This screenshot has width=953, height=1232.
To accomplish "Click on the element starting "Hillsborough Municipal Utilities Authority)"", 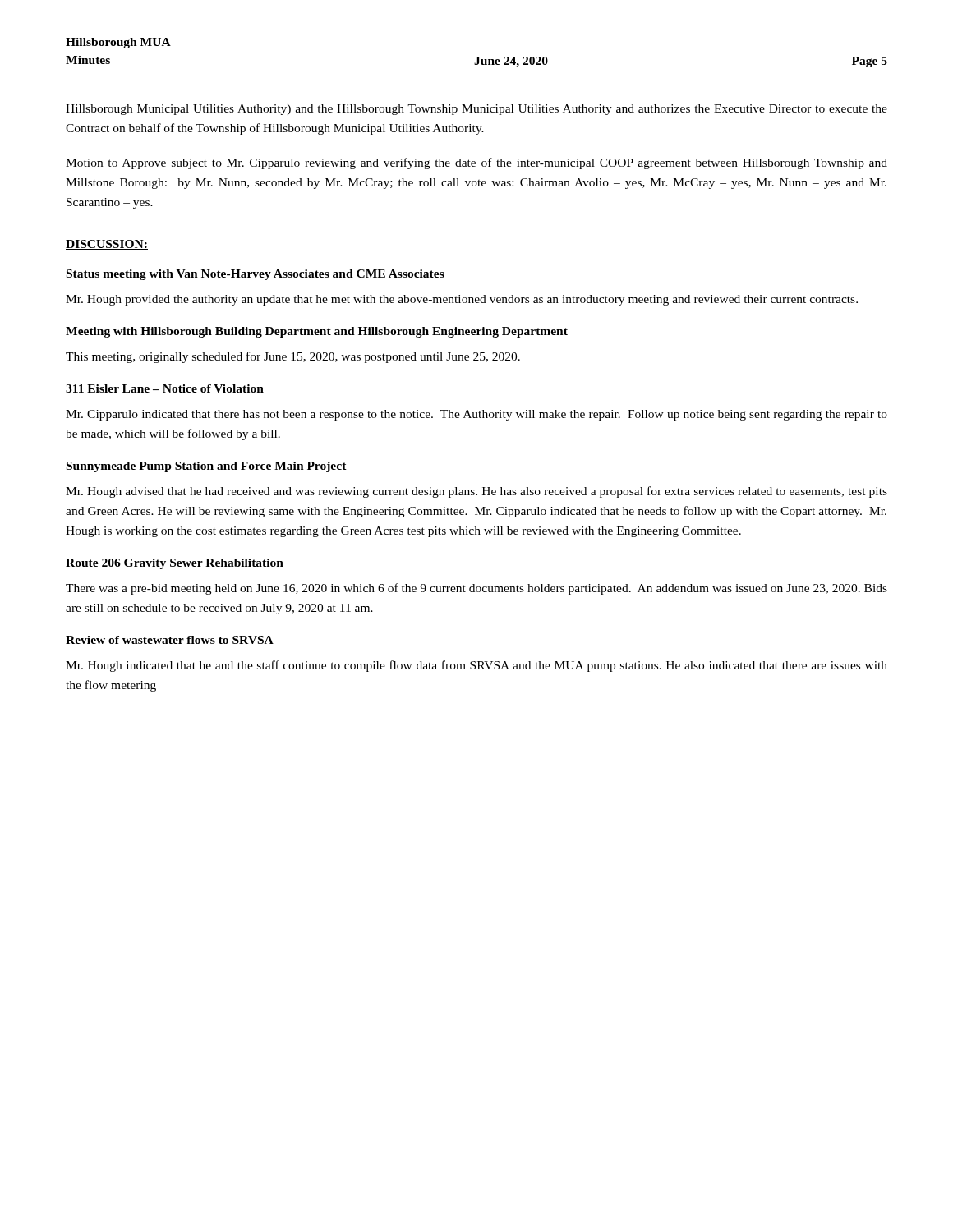I will [476, 118].
